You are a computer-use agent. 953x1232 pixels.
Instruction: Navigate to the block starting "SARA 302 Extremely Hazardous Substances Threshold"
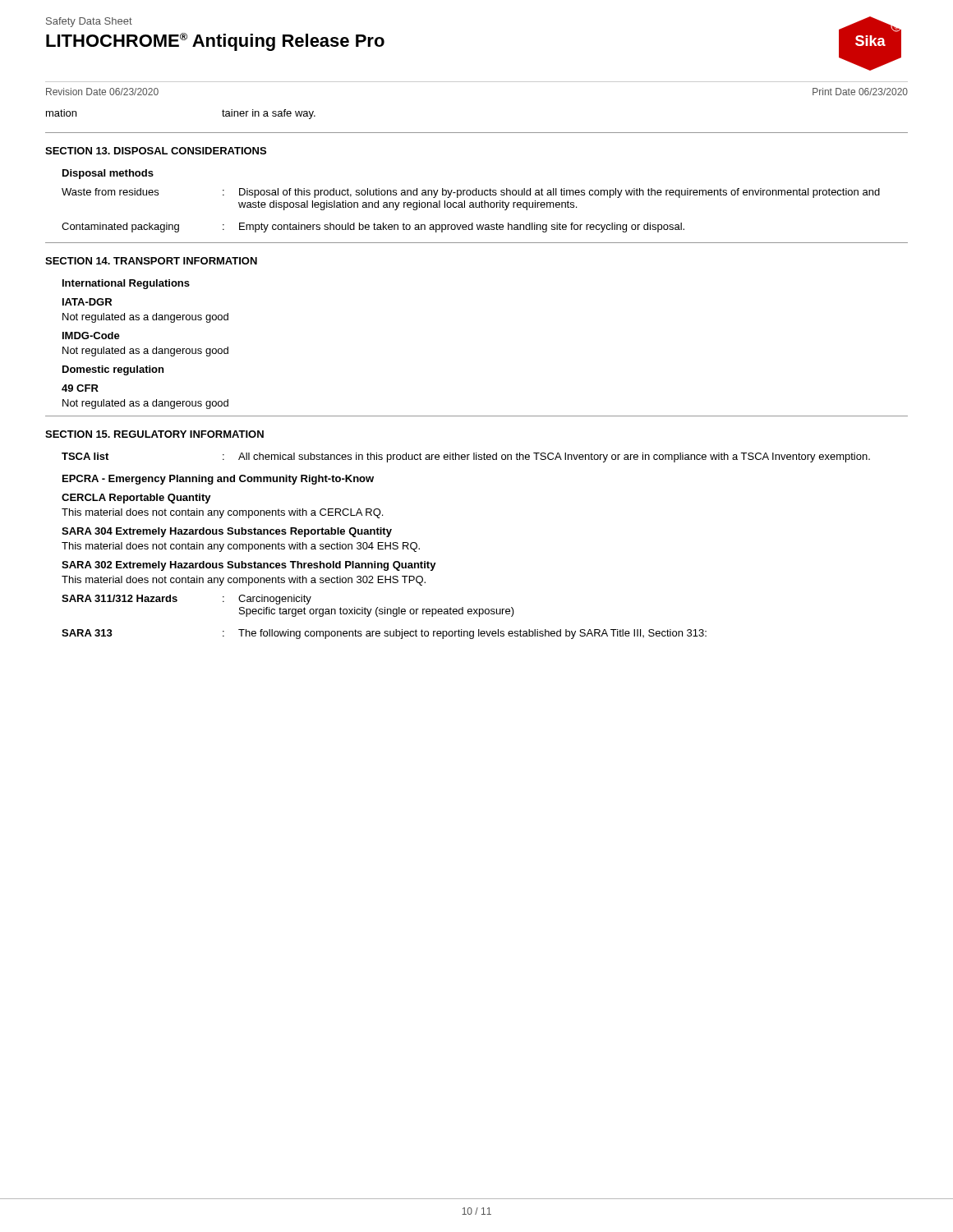point(249,566)
